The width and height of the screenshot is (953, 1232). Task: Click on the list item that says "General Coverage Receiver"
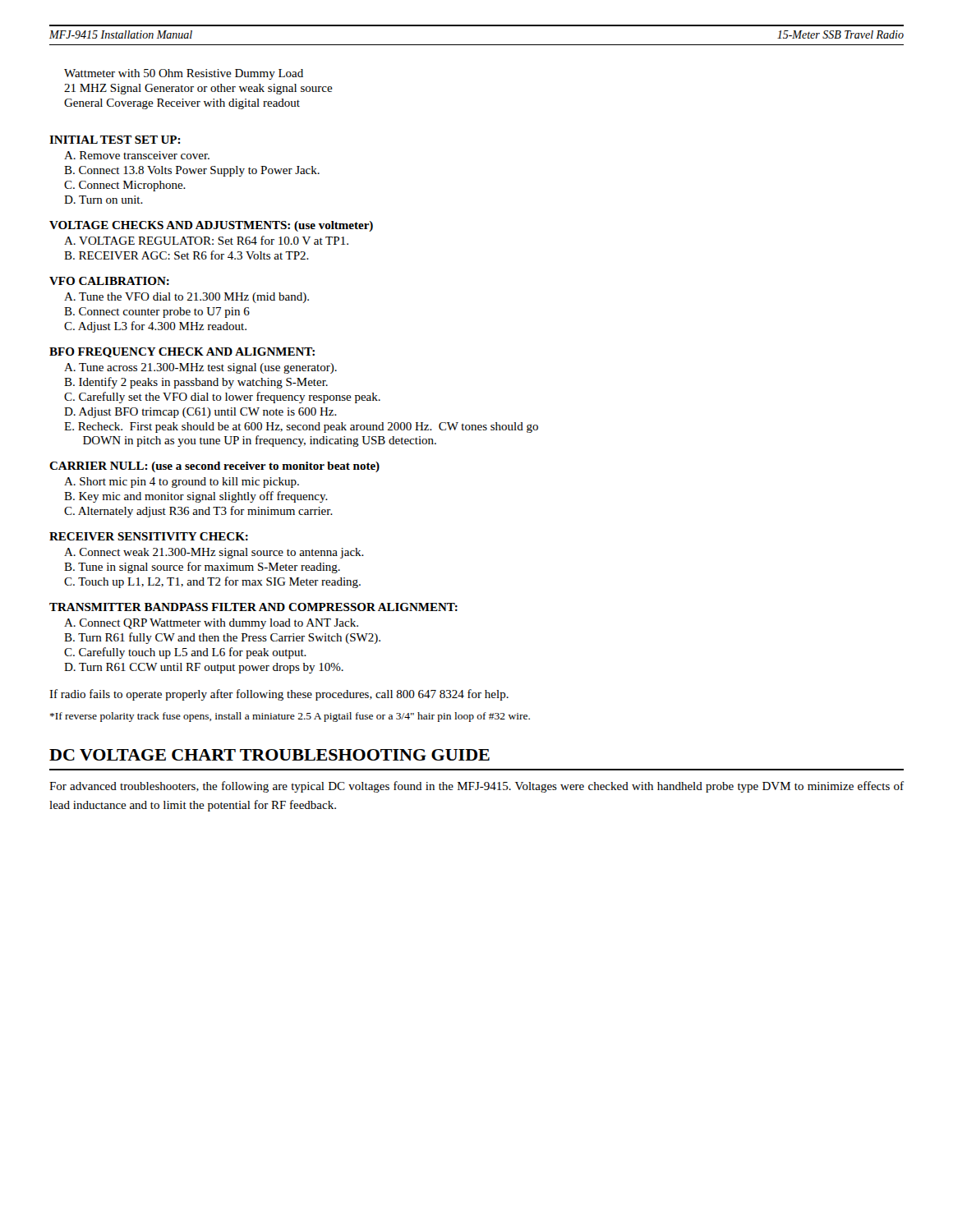click(x=182, y=103)
